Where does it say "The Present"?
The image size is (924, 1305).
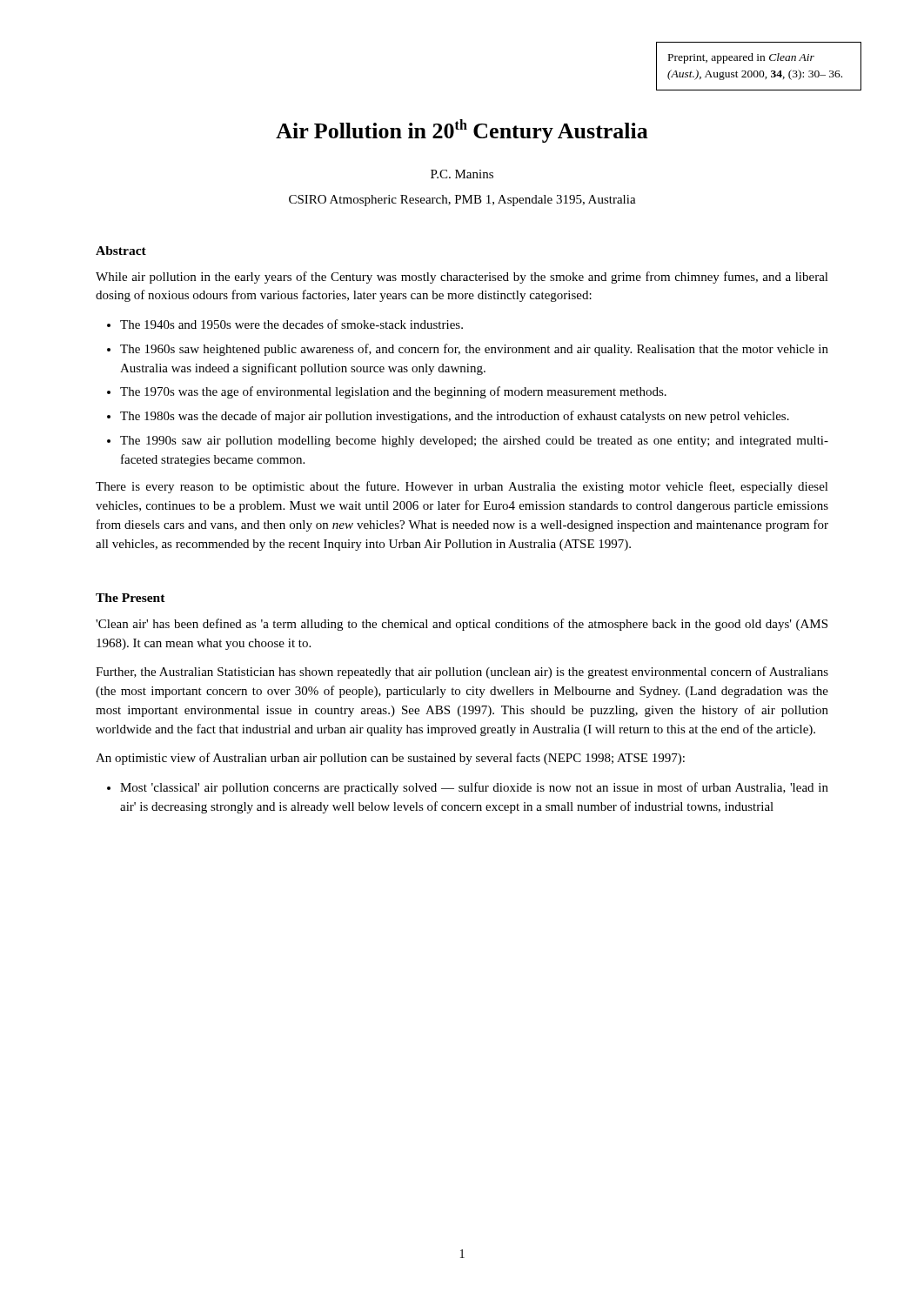point(130,598)
